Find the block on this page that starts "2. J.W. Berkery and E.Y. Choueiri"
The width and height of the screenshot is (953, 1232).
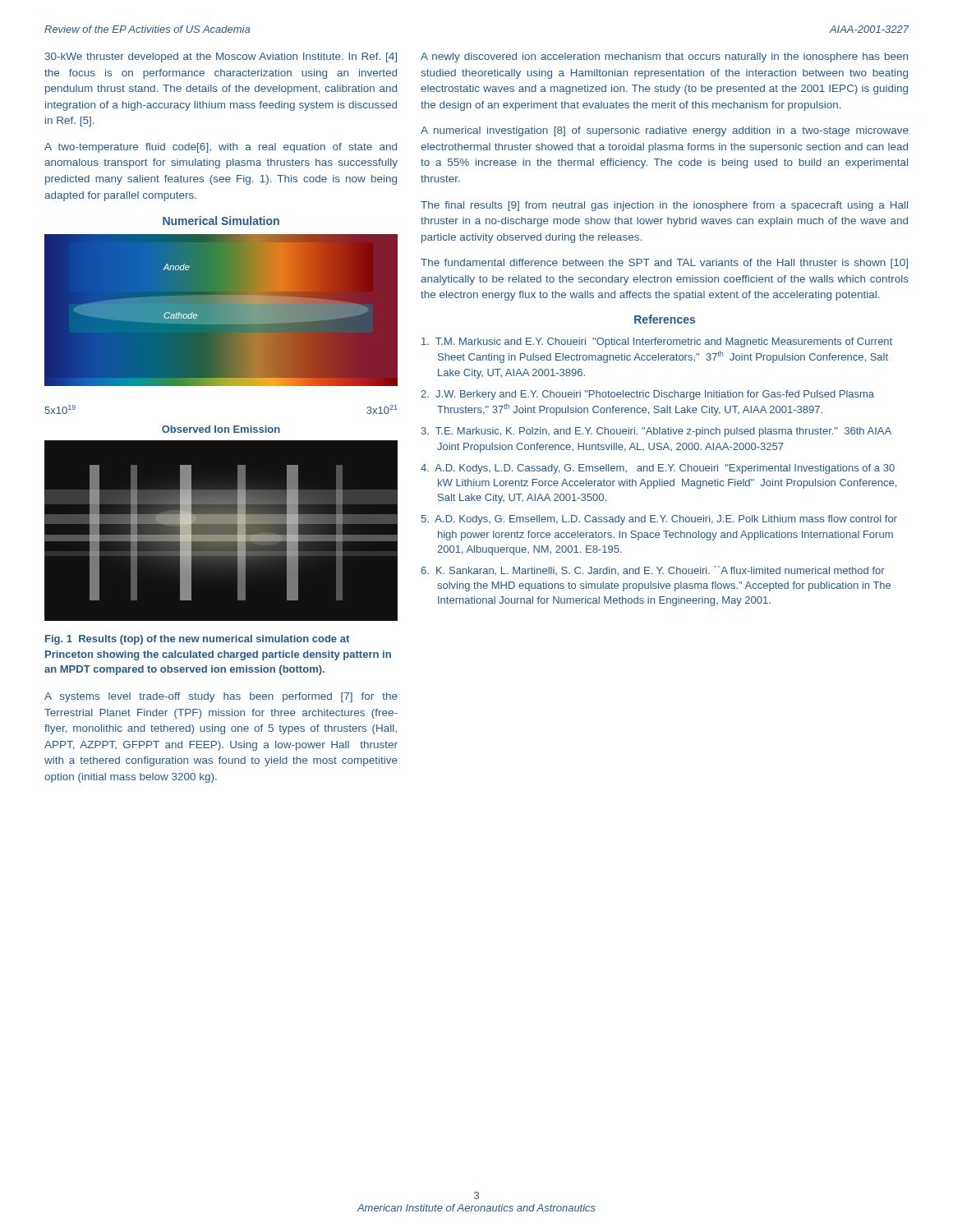647,402
